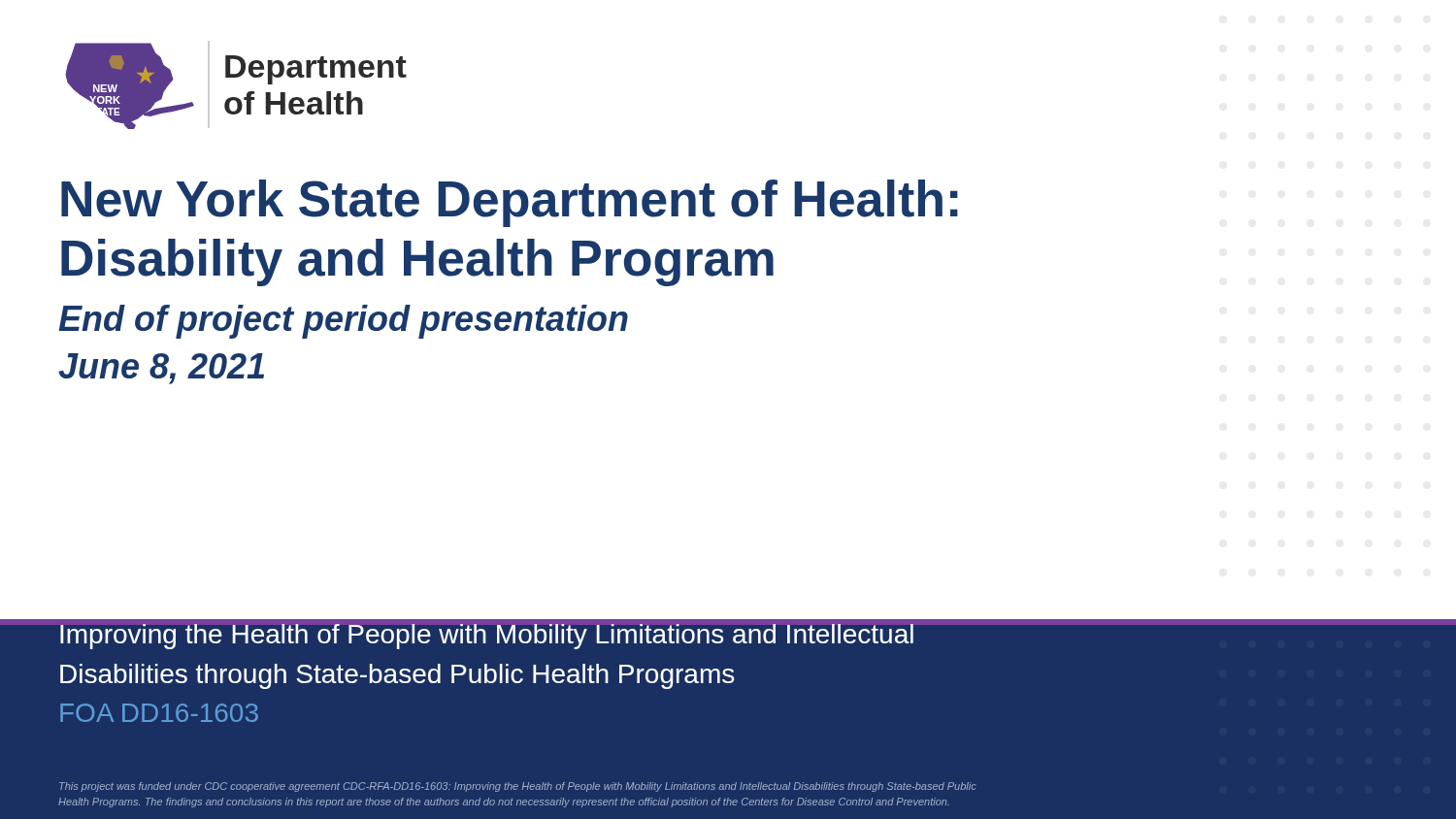Point to the block beginning "Improving the Health of"

[487, 674]
